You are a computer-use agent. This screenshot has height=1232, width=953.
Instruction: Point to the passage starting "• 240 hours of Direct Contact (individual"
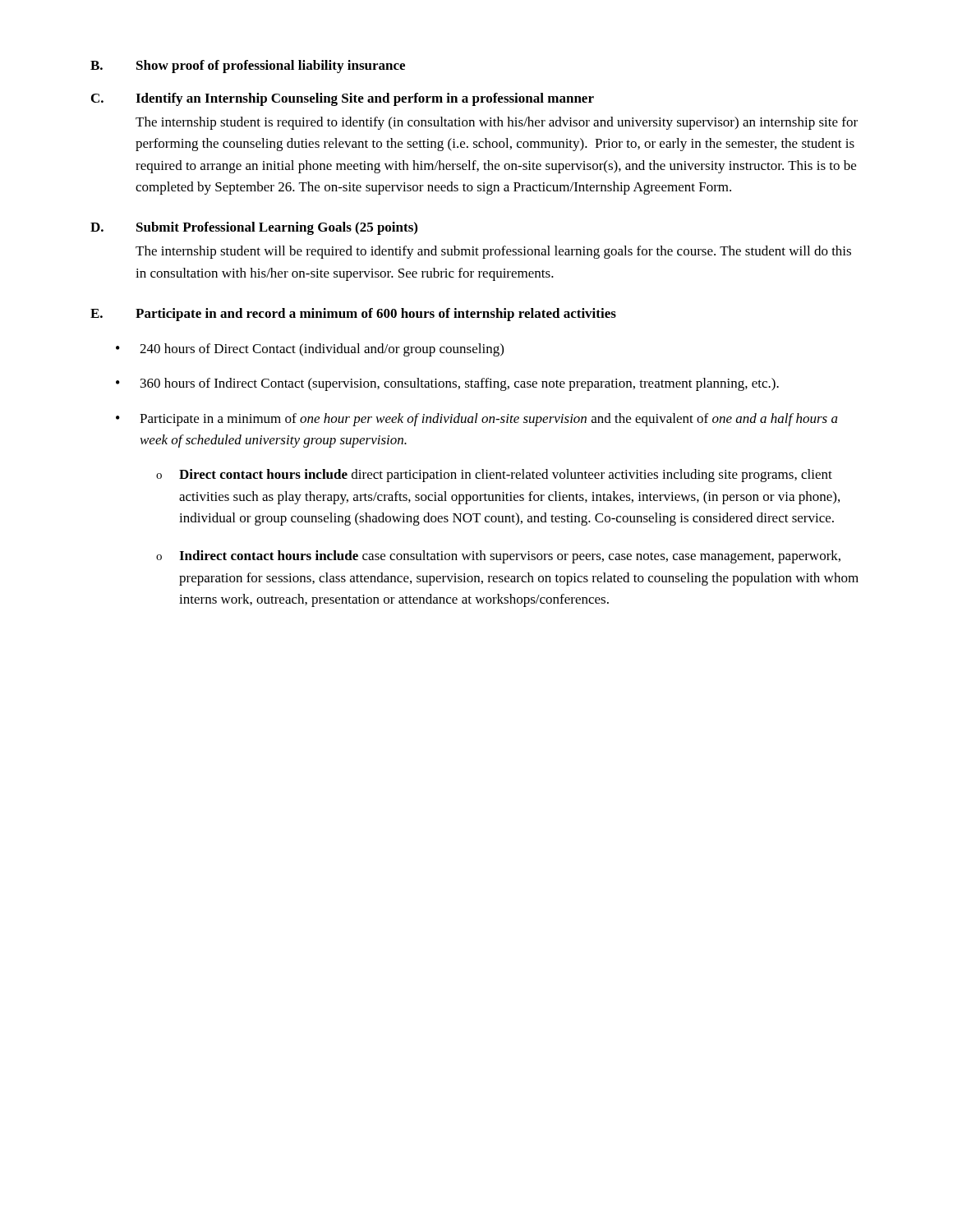pyautogui.click(x=489, y=349)
